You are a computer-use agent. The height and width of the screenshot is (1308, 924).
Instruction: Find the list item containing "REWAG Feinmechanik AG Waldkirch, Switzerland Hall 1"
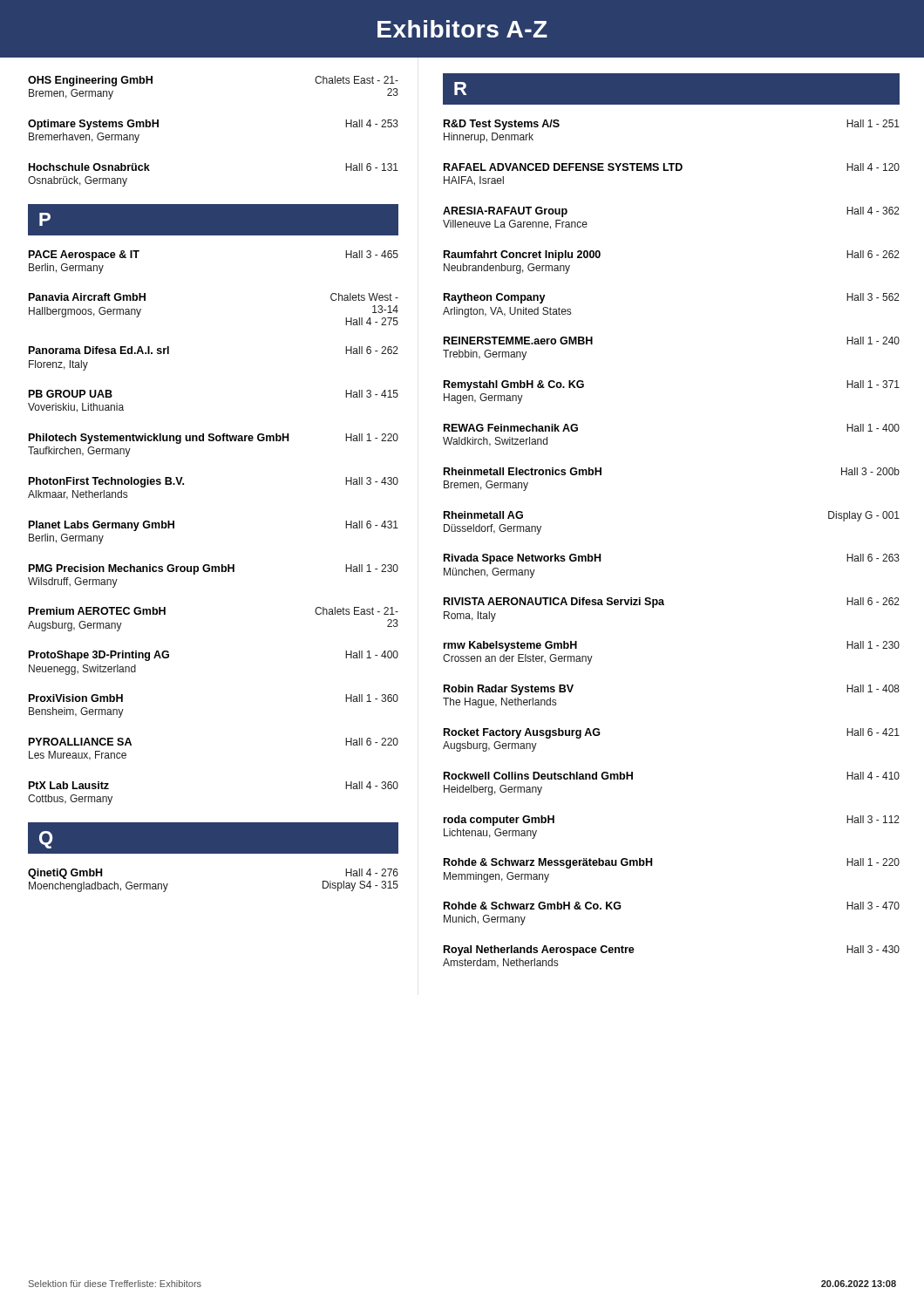point(514,428)
